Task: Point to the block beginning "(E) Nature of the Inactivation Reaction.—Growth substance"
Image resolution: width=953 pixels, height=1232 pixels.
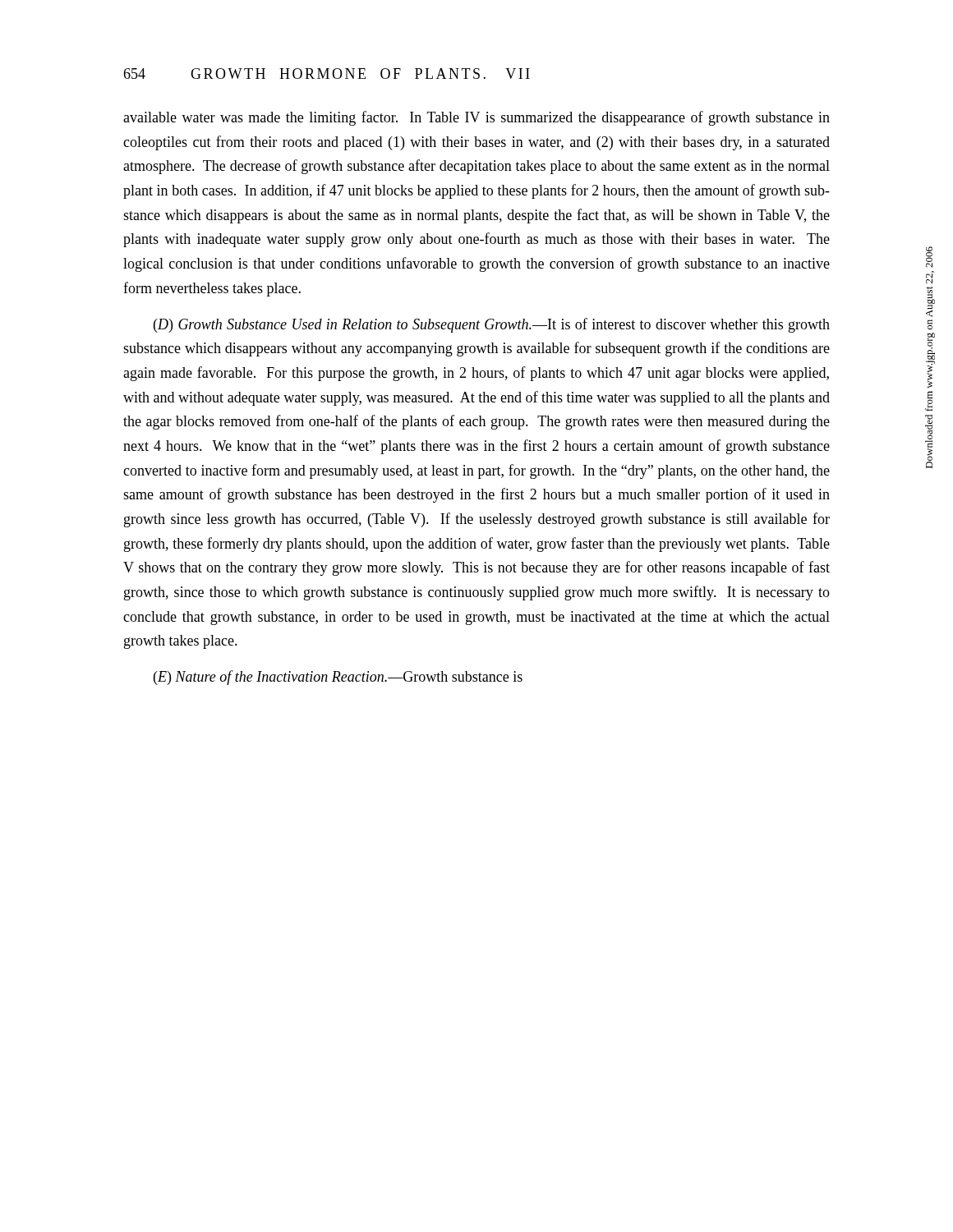Action: [x=476, y=678]
